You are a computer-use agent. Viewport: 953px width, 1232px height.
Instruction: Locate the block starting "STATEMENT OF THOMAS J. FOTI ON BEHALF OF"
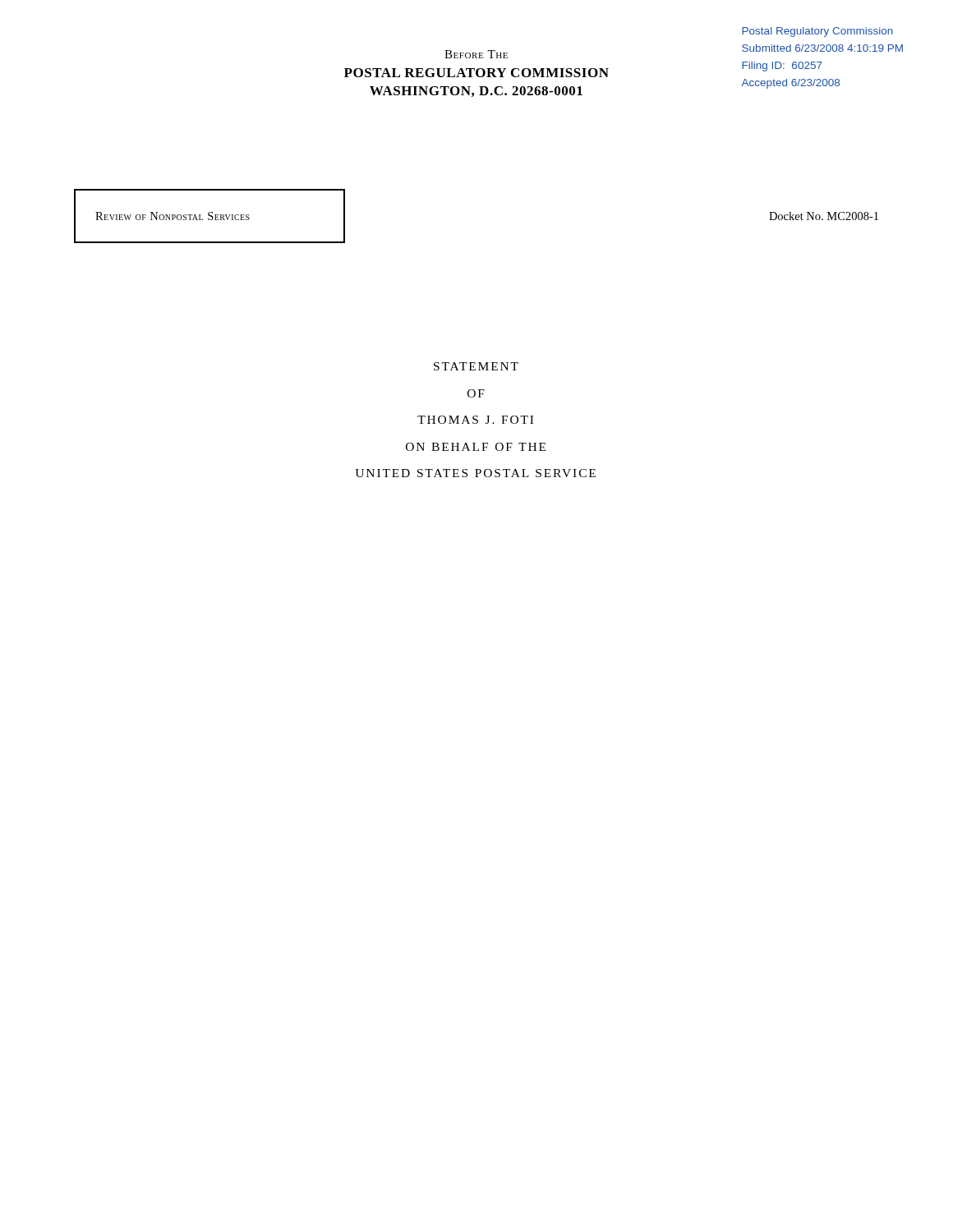click(x=476, y=420)
